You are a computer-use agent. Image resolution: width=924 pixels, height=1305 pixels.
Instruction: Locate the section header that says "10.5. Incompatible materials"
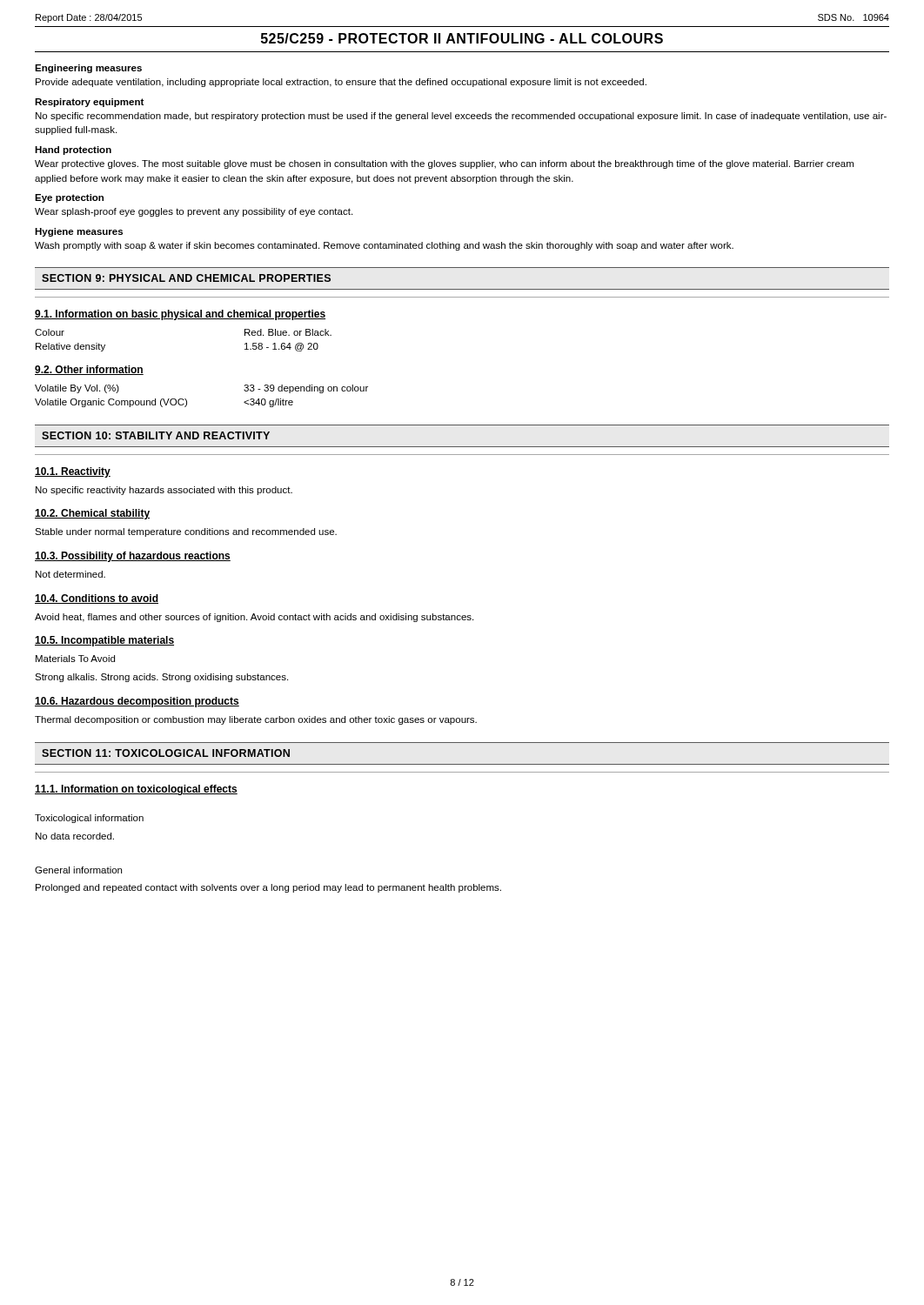tap(104, 641)
